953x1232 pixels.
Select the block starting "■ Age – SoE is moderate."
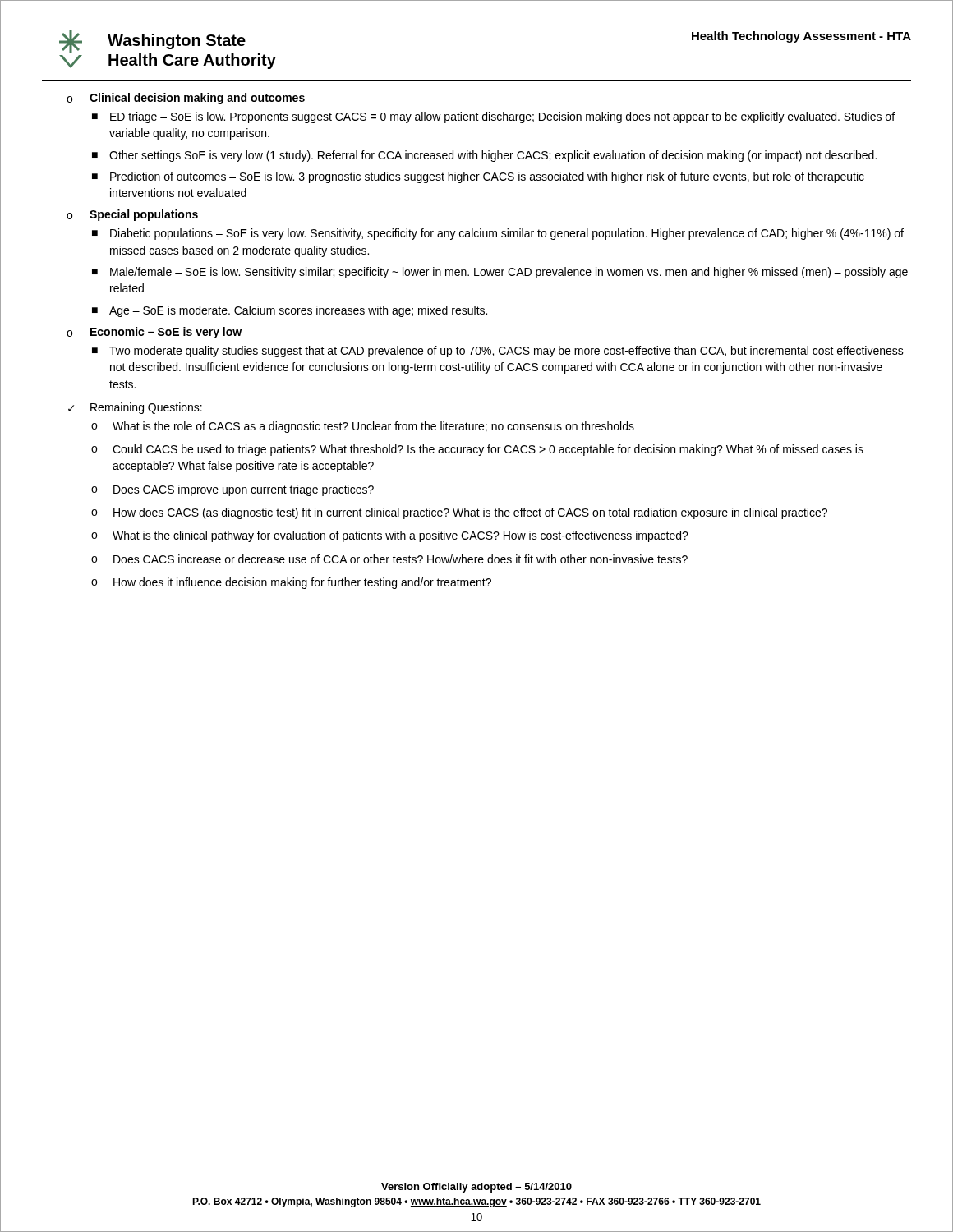(290, 311)
